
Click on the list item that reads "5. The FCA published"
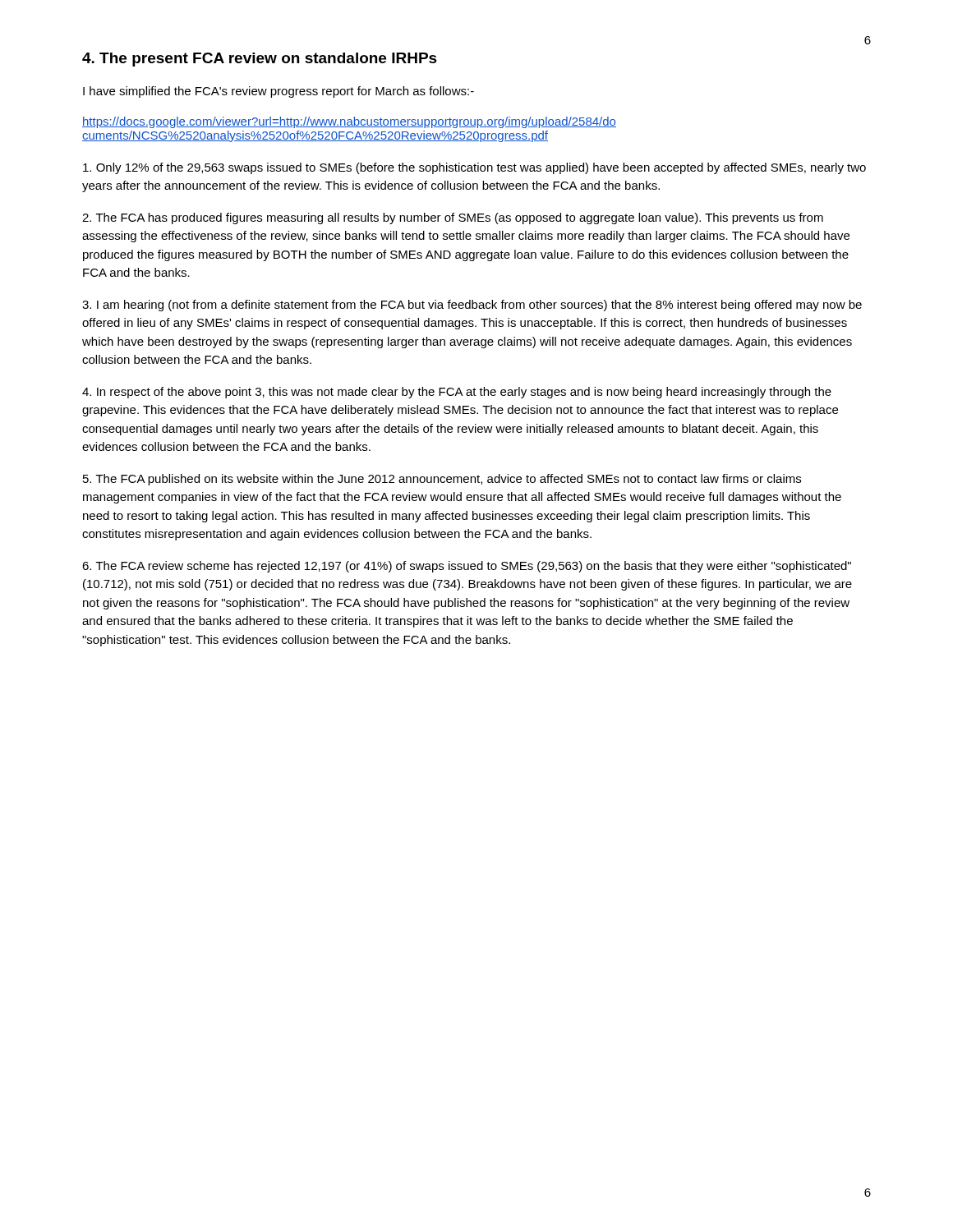(x=462, y=506)
